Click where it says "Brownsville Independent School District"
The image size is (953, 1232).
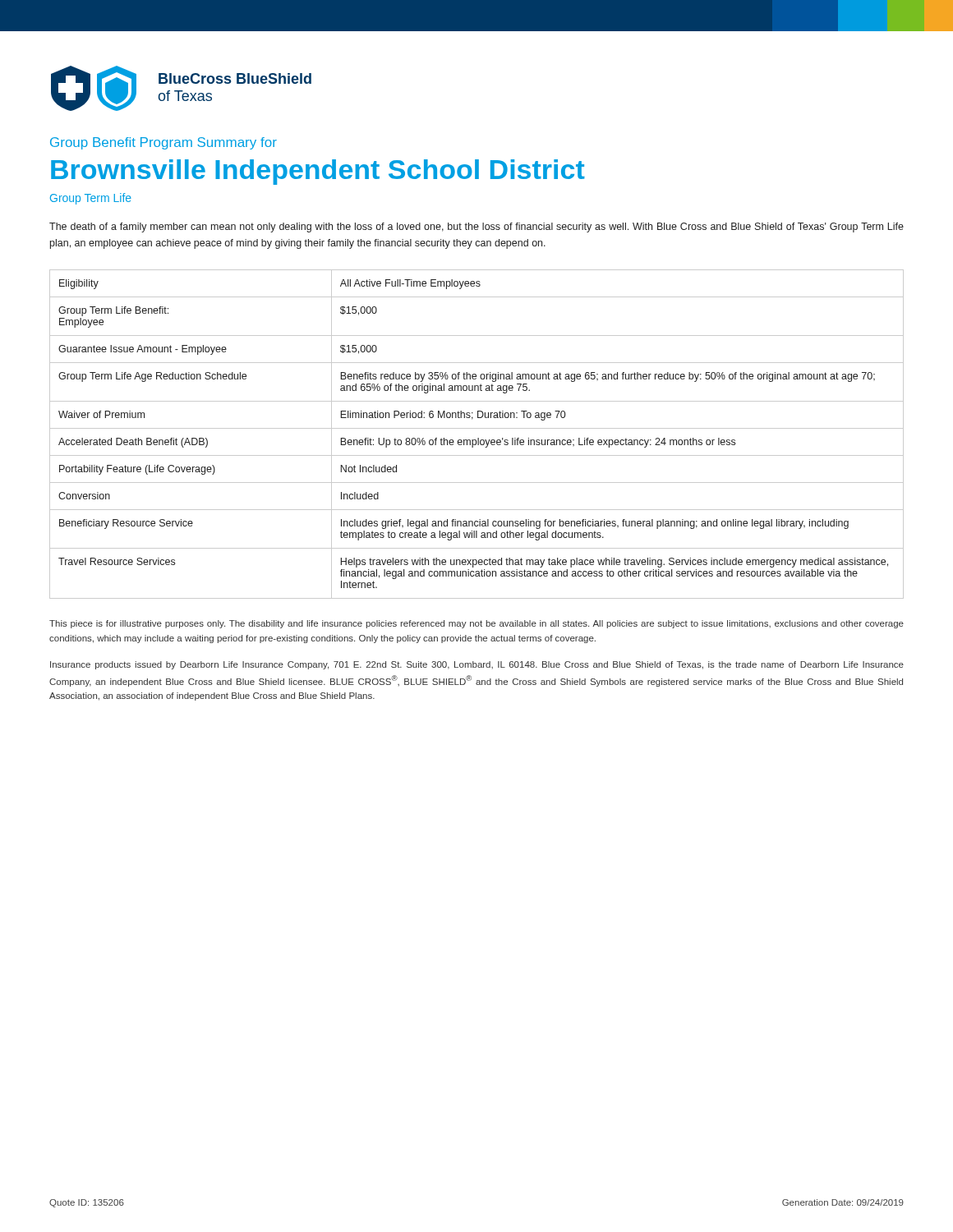[317, 170]
